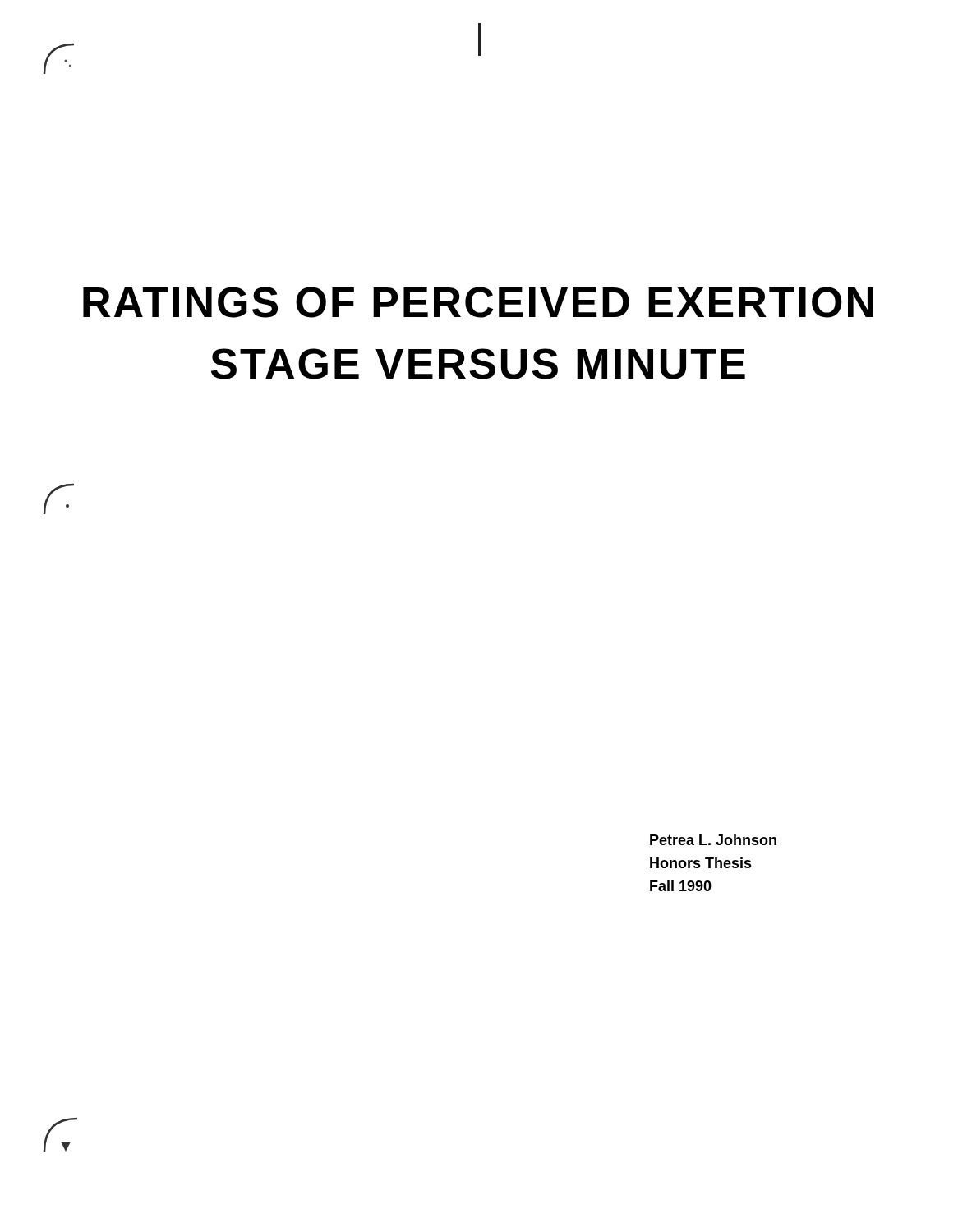Find the block starting "Petrea L. Johnson Honors Thesis Fall 1990"
The height and width of the screenshot is (1232, 958).
pyautogui.click(x=713, y=864)
